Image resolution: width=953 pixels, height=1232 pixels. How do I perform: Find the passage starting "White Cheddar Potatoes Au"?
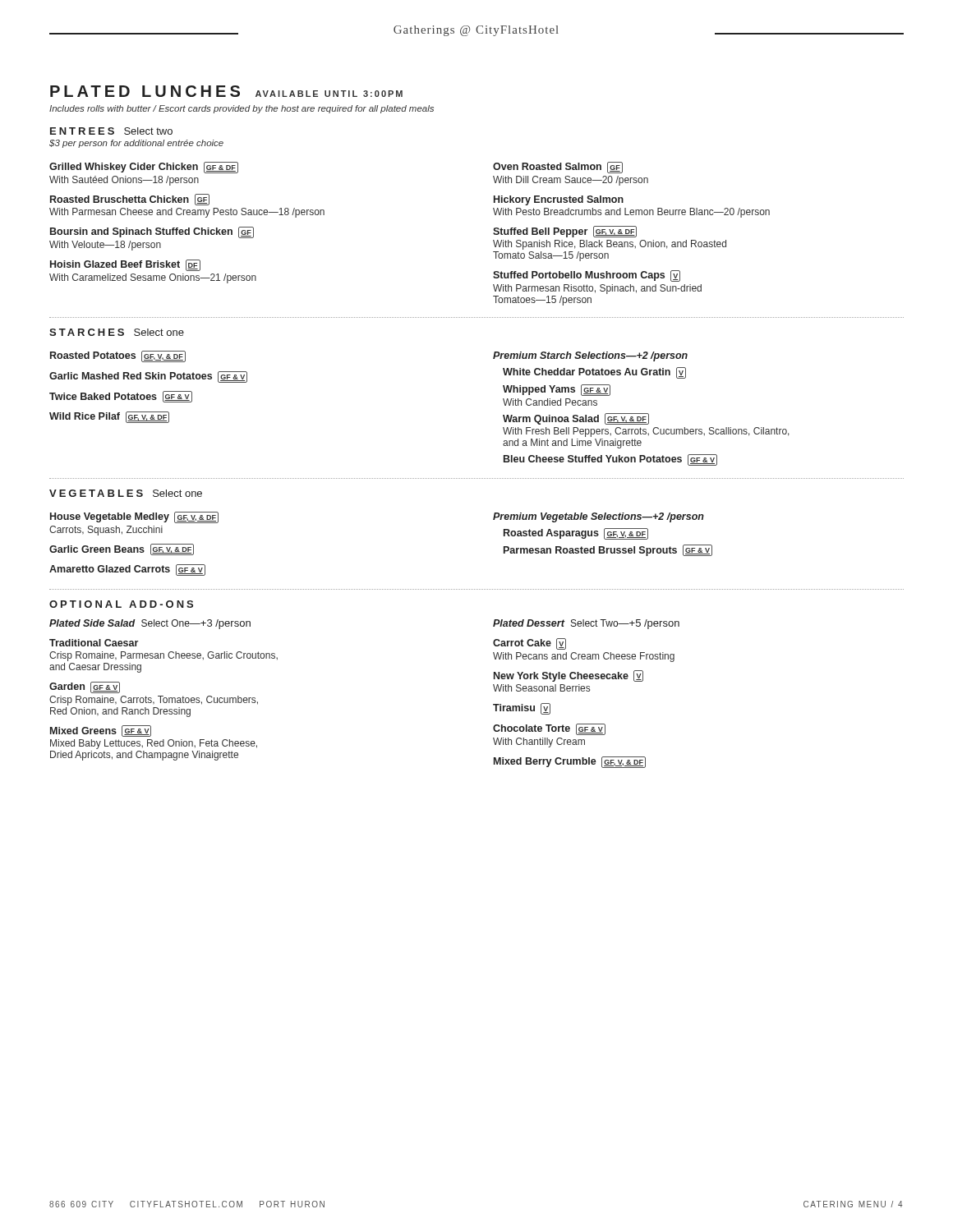594,373
